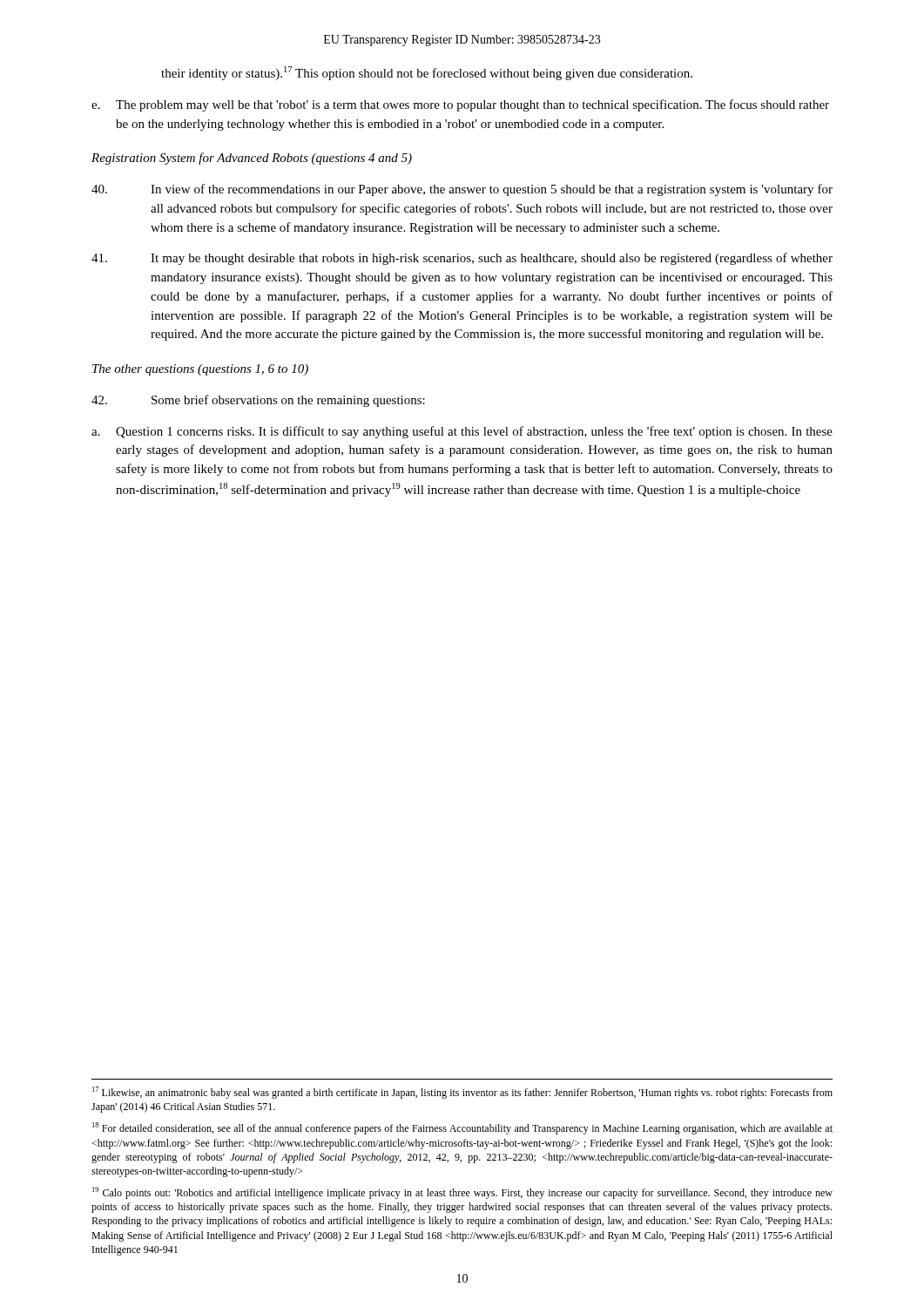The image size is (924, 1307).
Task: Point to the passage starting "Some brief observations on the"
Action: tap(258, 401)
